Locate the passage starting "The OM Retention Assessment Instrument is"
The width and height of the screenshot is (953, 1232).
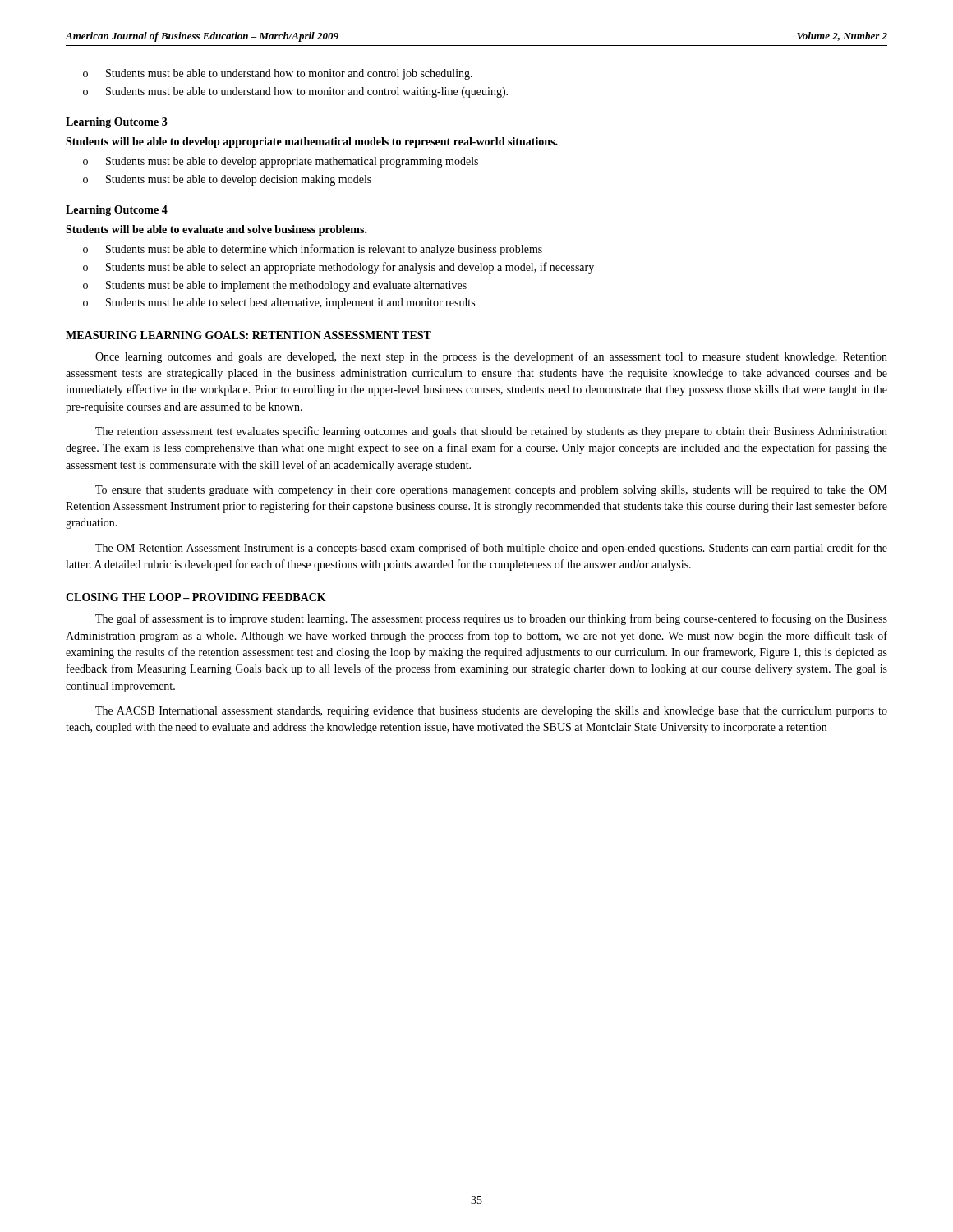pos(476,556)
